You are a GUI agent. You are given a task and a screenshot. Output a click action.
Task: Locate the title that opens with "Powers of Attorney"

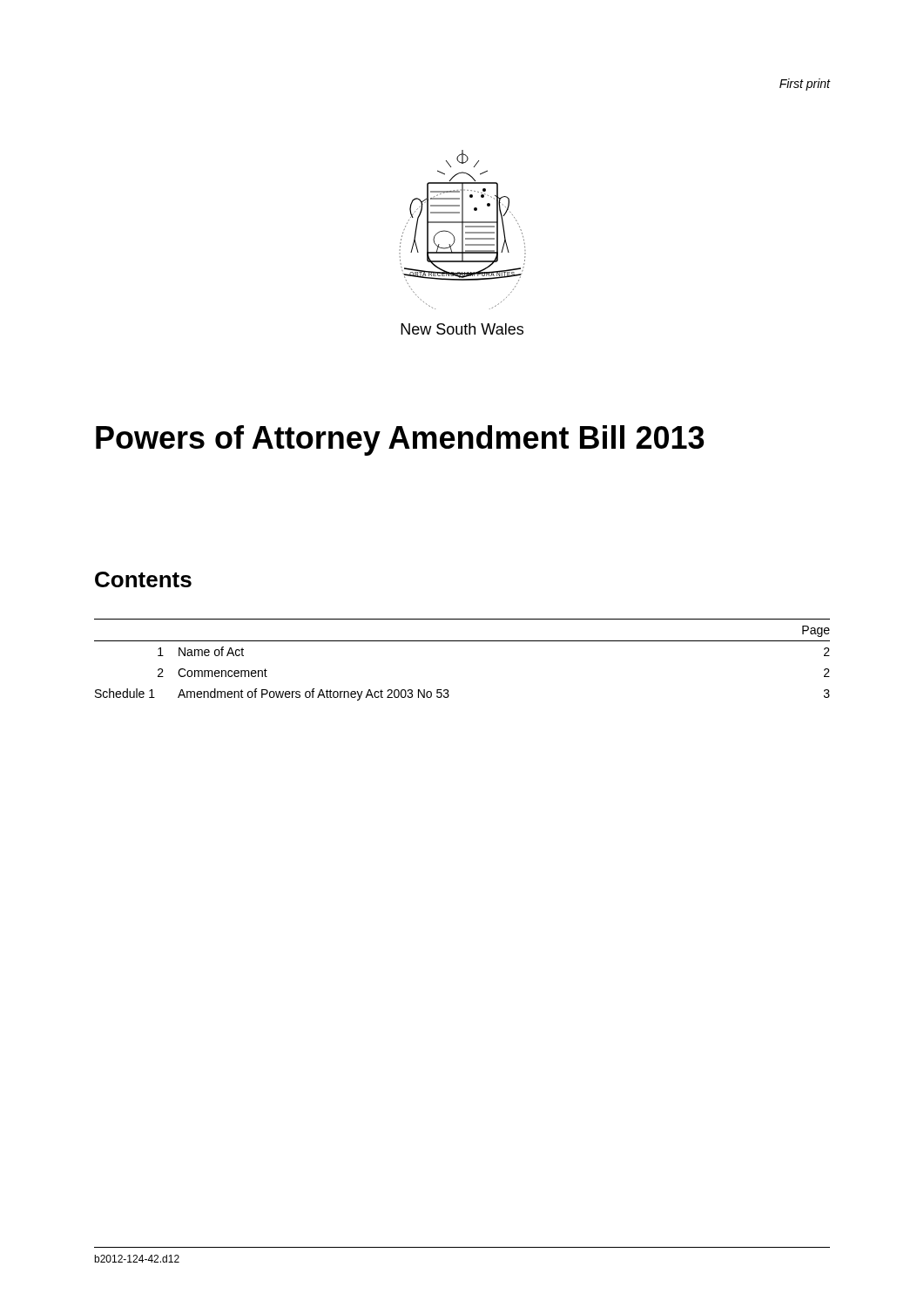[462, 438]
